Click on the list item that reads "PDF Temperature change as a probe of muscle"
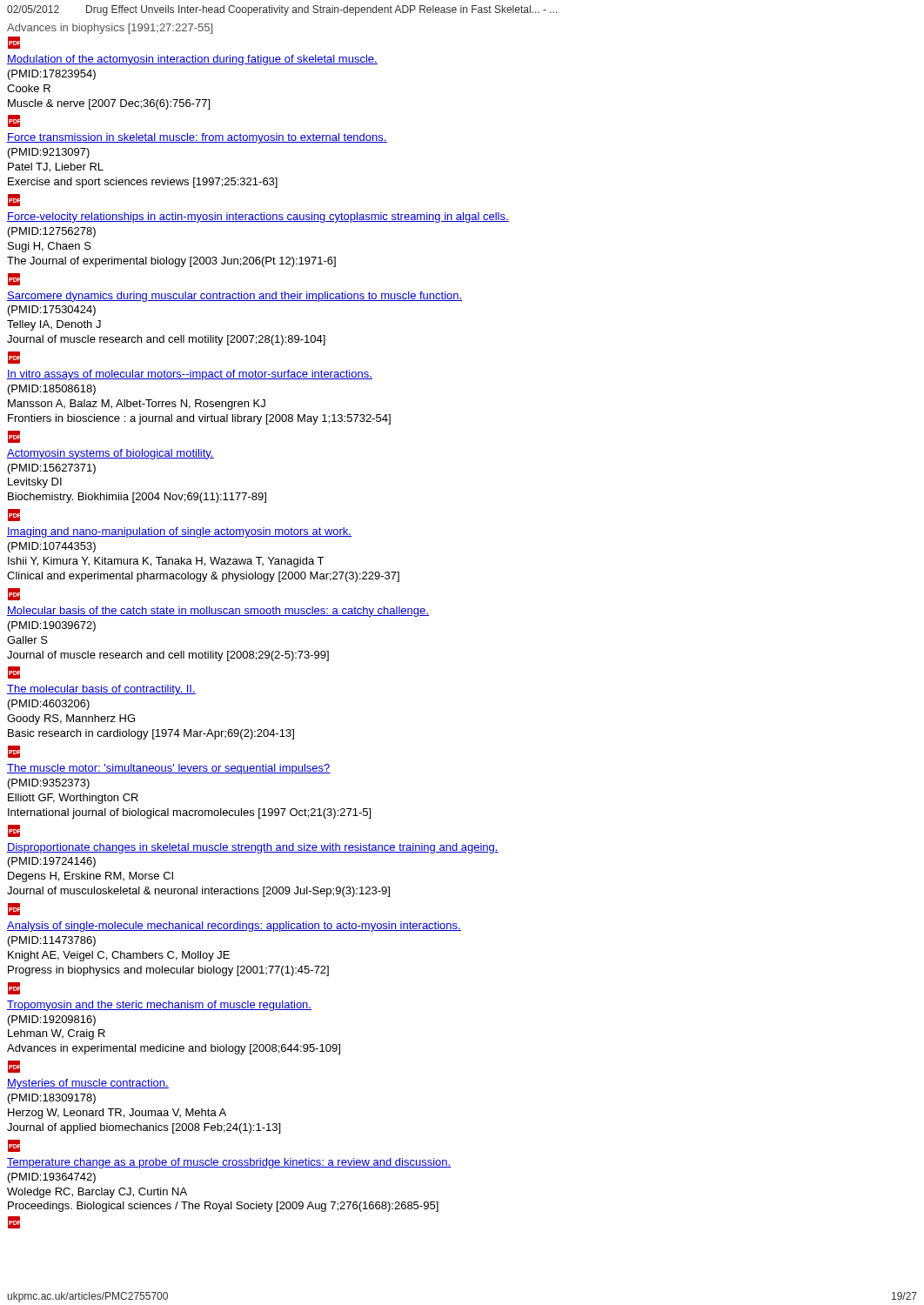 [14, 1146]
